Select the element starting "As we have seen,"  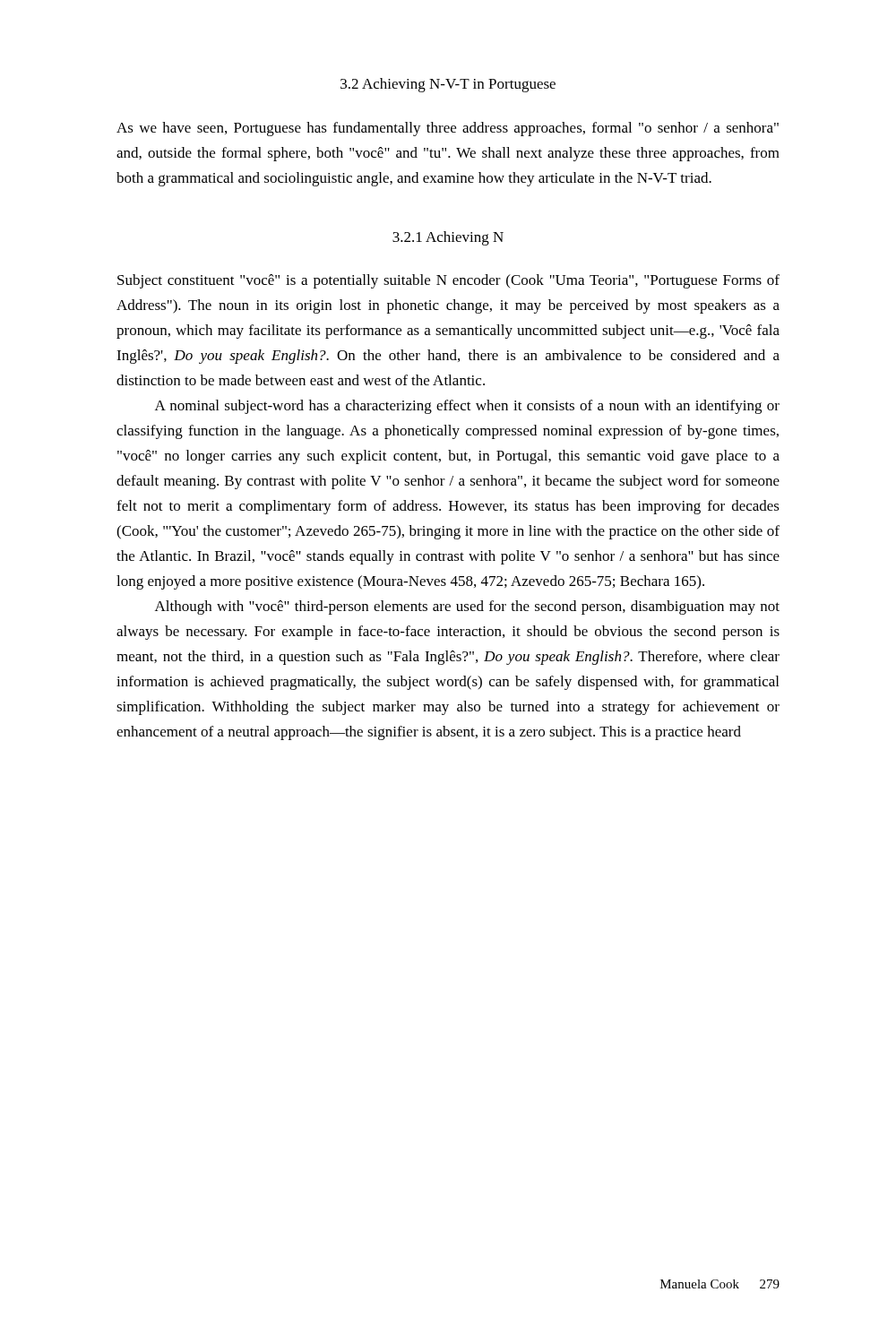448,153
